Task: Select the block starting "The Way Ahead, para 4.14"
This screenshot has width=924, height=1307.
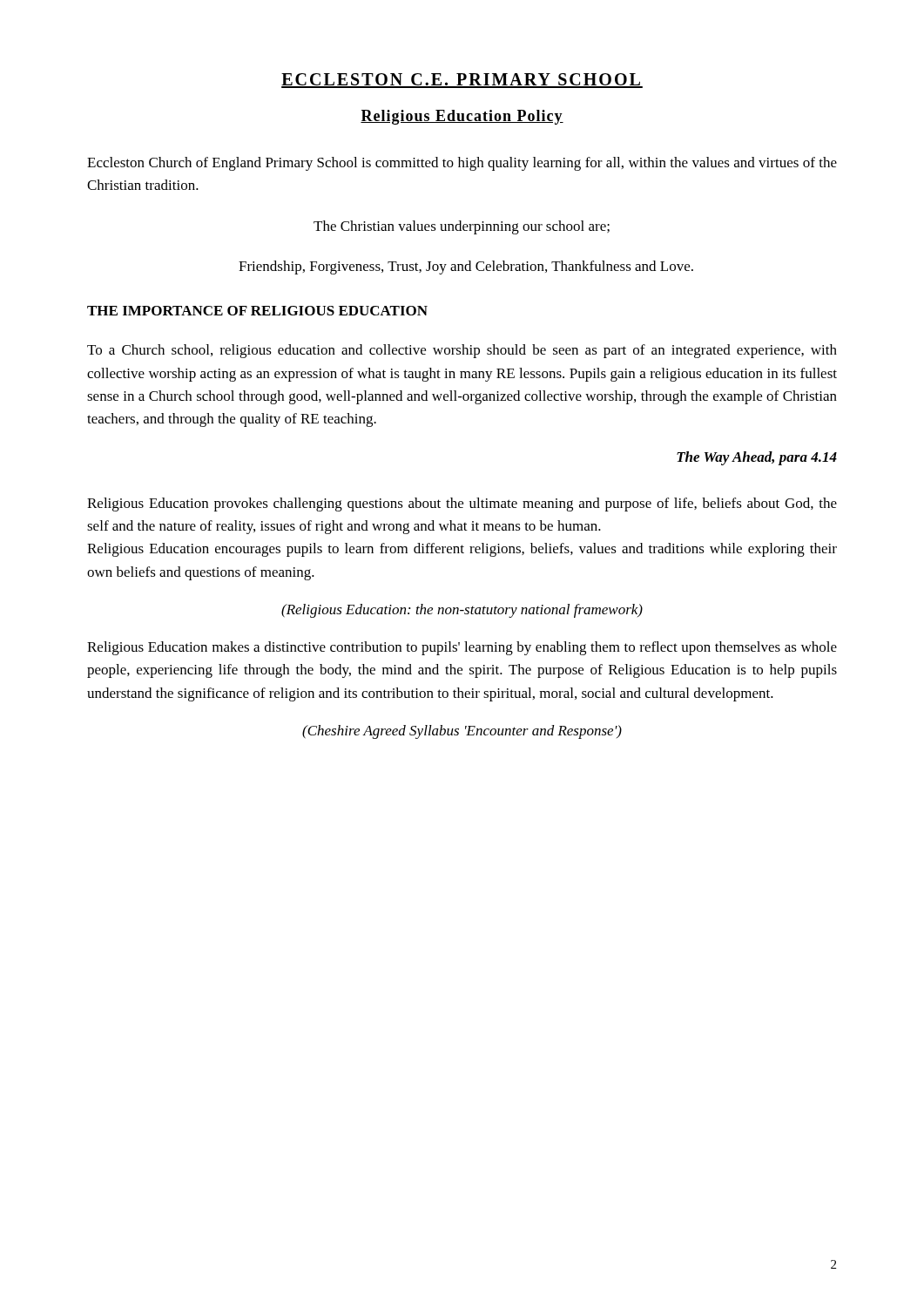Action: click(x=756, y=457)
